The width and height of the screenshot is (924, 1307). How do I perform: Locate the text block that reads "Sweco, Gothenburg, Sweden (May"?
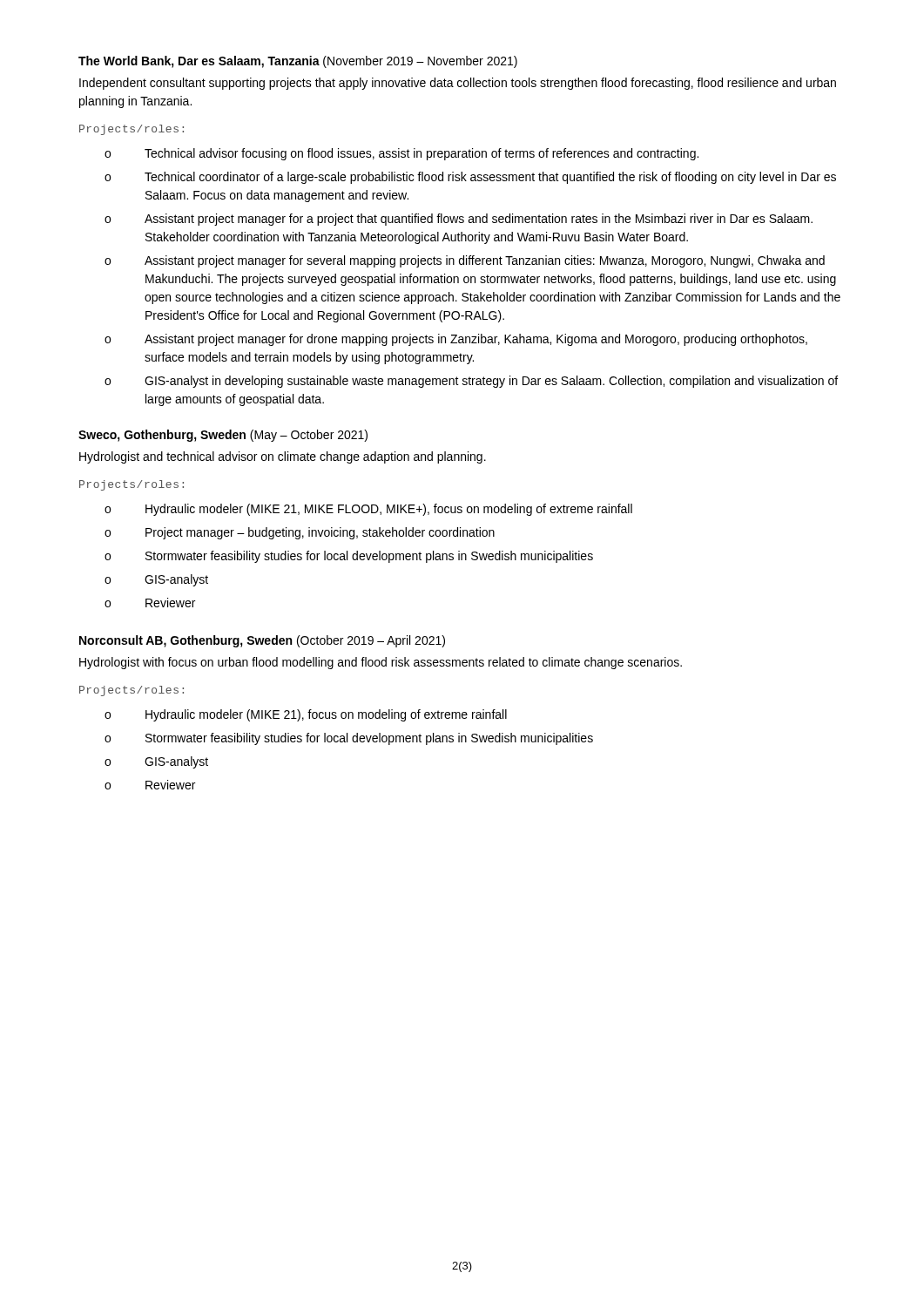[x=223, y=435]
